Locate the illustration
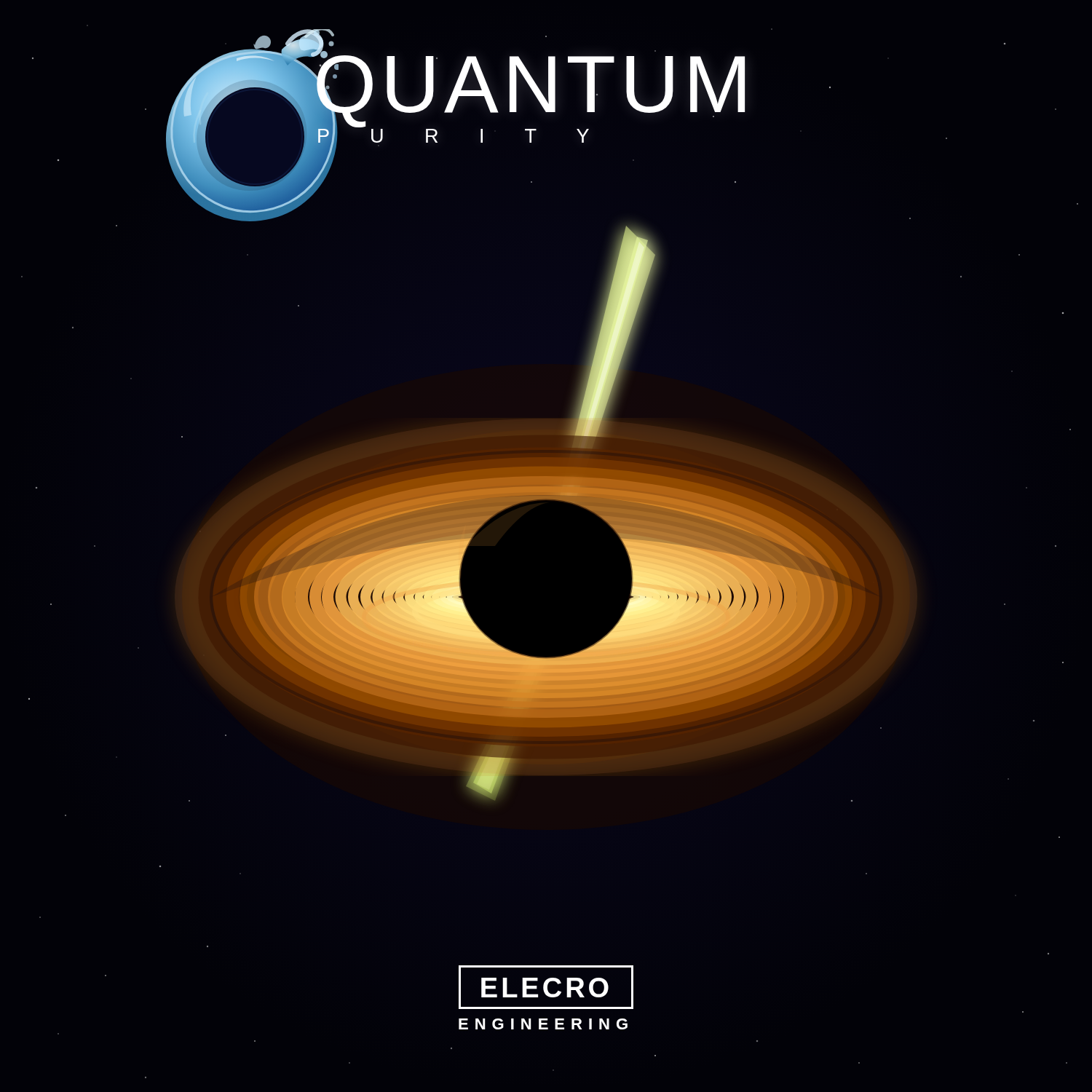Screen dimensions: 1092x1092 546,546
